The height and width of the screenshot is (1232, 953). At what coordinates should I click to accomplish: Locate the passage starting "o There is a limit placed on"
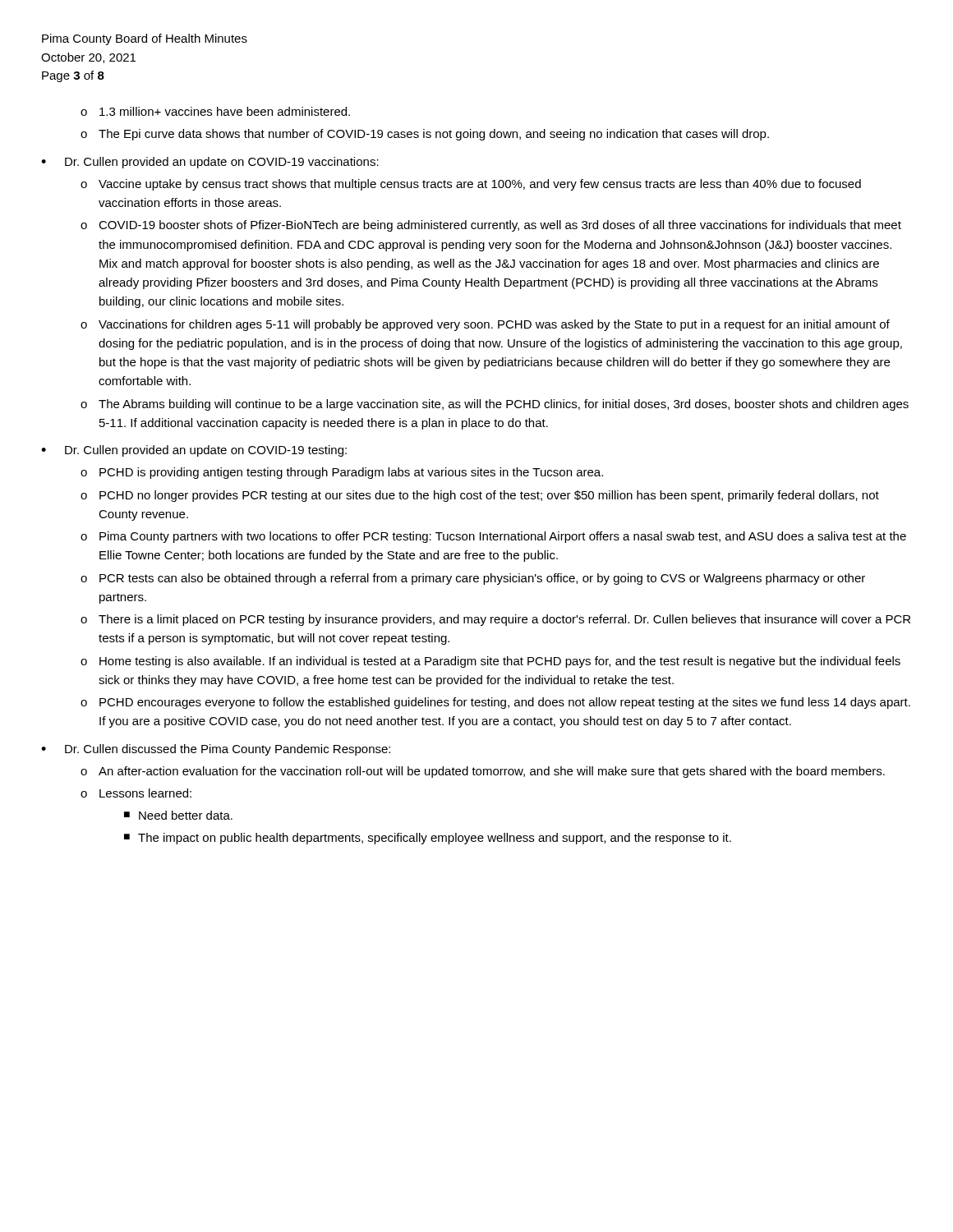click(496, 629)
